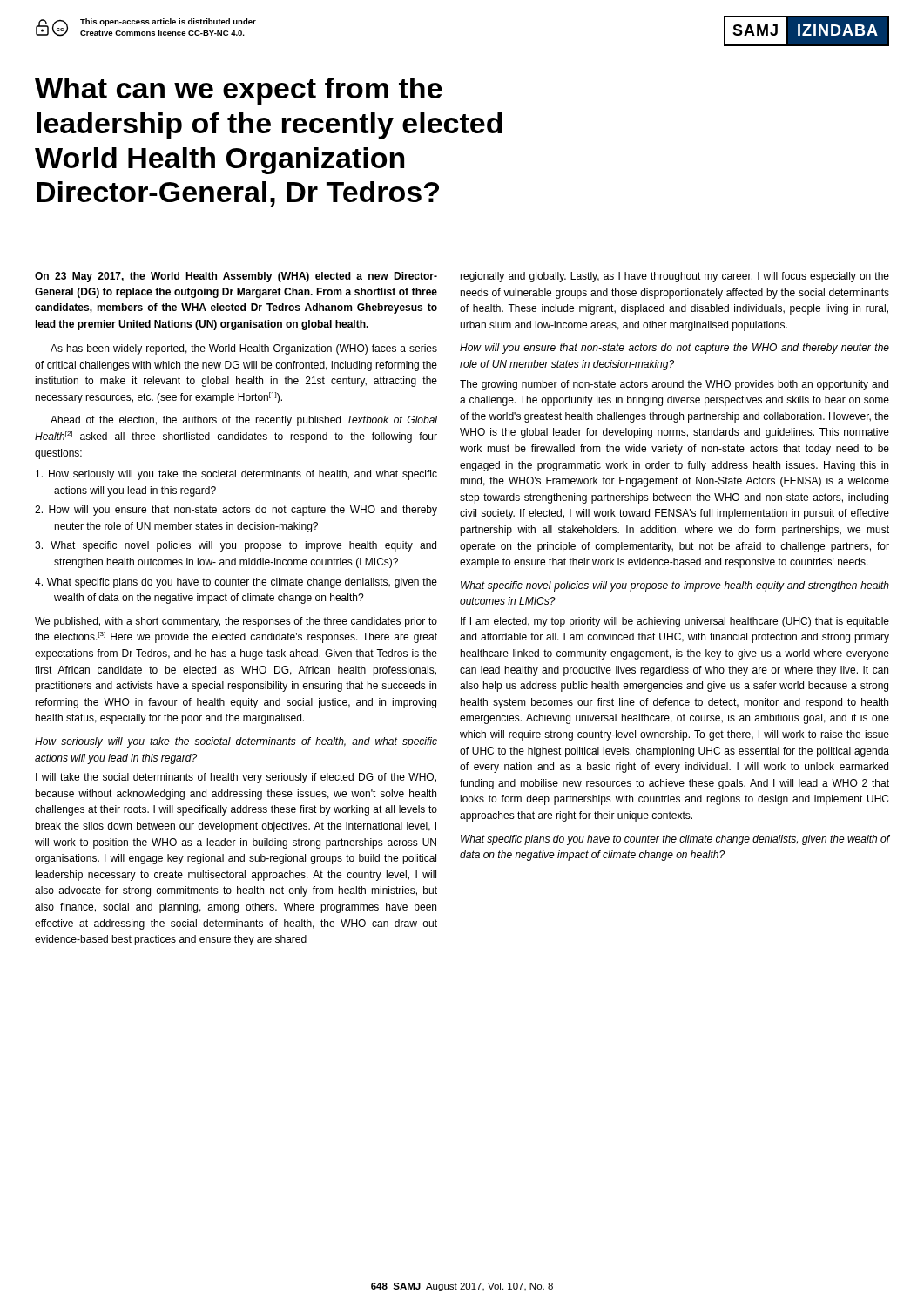Image resolution: width=924 pixels, height=1307 pixels.
Task: Find the list item containing "4. What specific plans do you"
Action: [236, 590]
